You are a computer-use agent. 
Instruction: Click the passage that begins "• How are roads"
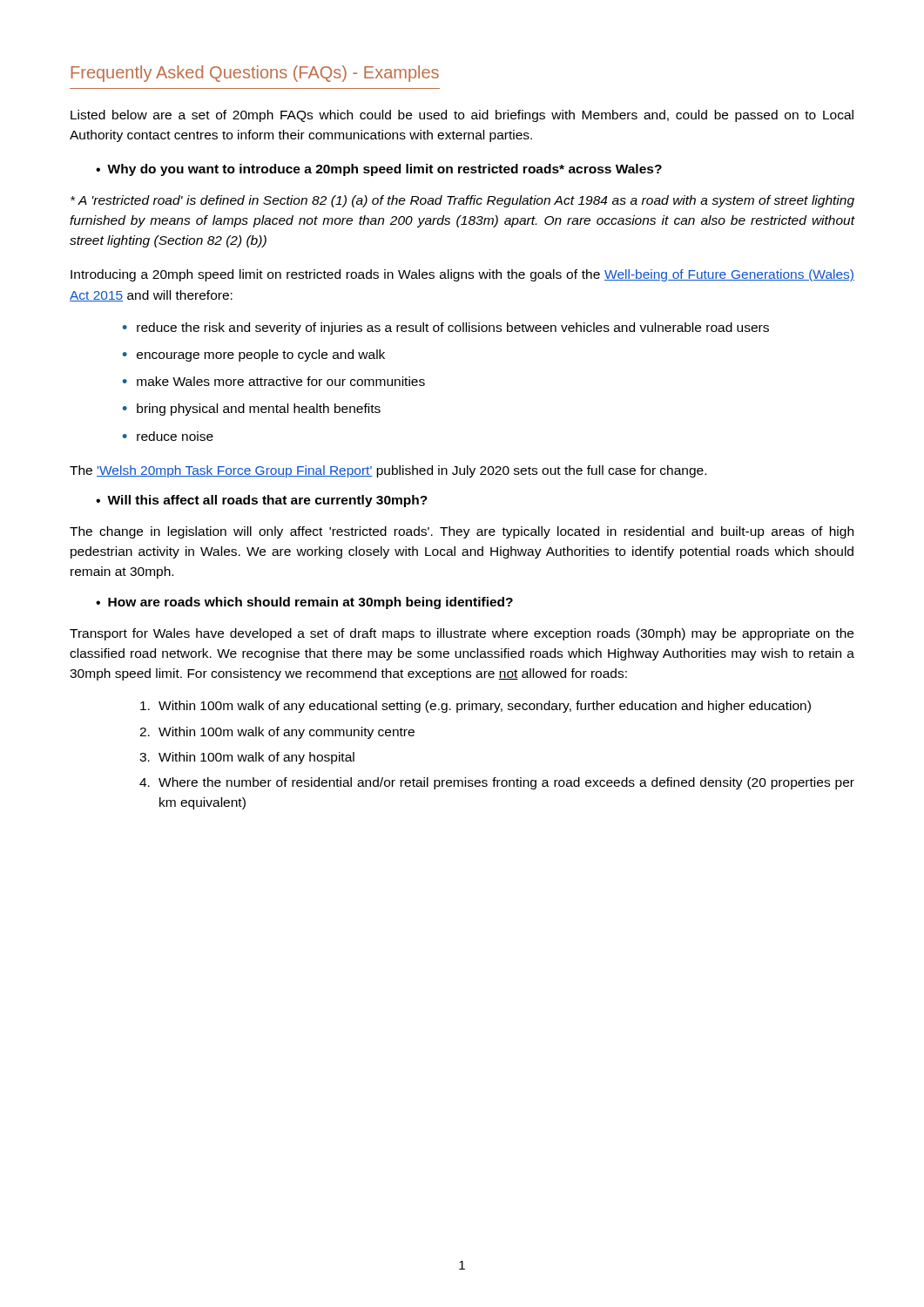pyautogui.click(x=475, y=602)
